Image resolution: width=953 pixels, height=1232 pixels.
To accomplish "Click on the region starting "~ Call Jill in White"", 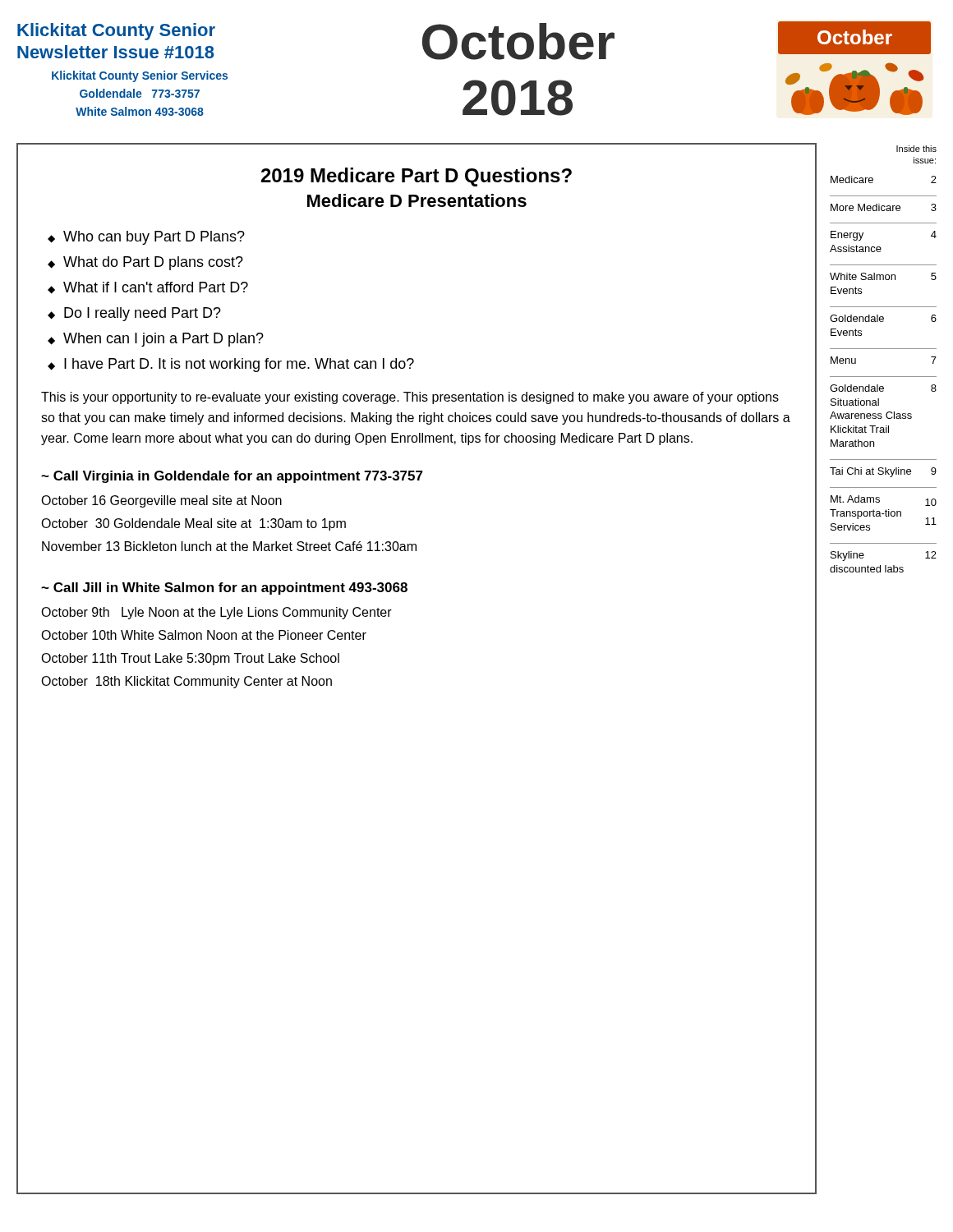I will point(224,588).
